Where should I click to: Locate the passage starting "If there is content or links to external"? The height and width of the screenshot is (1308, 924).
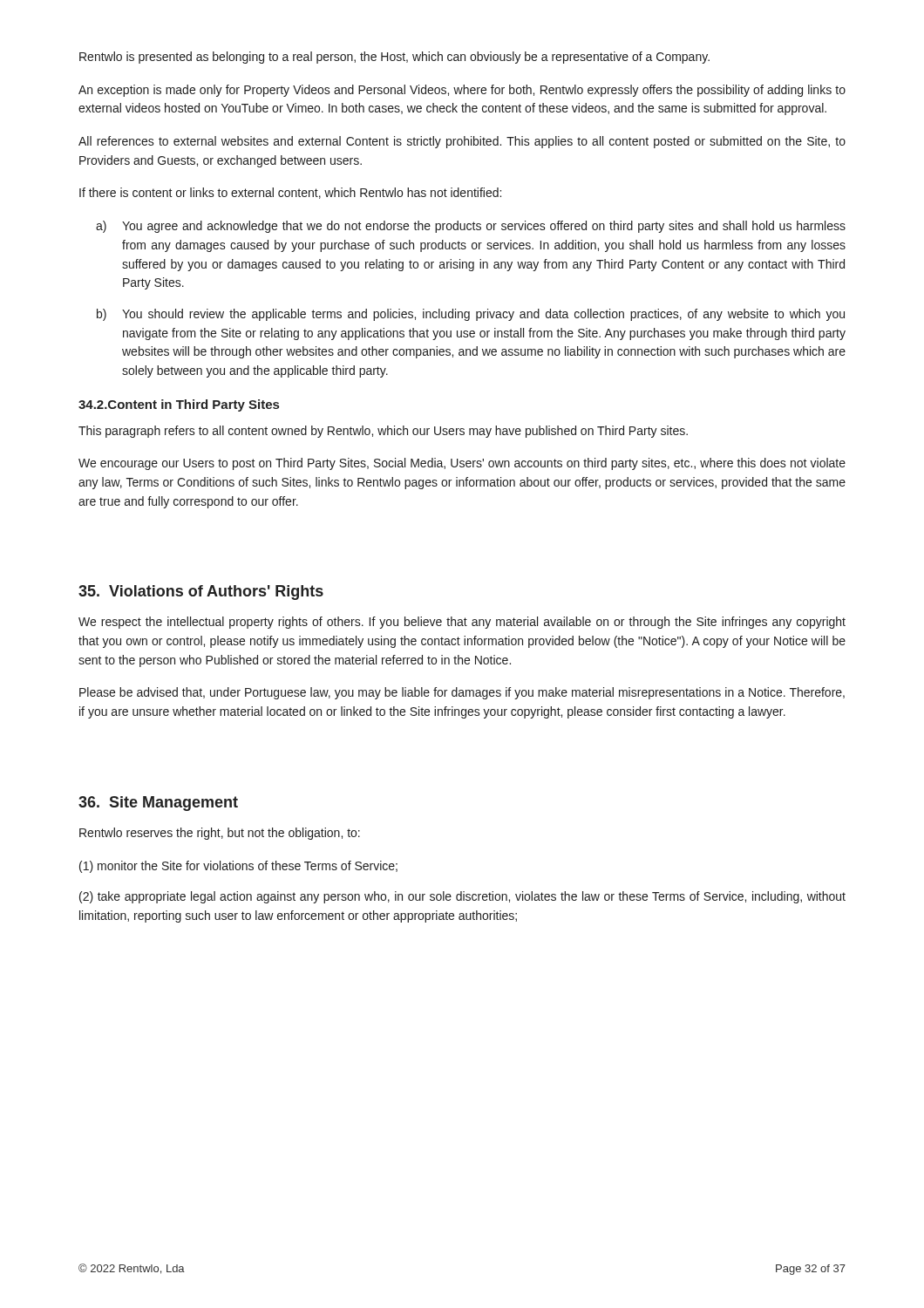(290, 193)
